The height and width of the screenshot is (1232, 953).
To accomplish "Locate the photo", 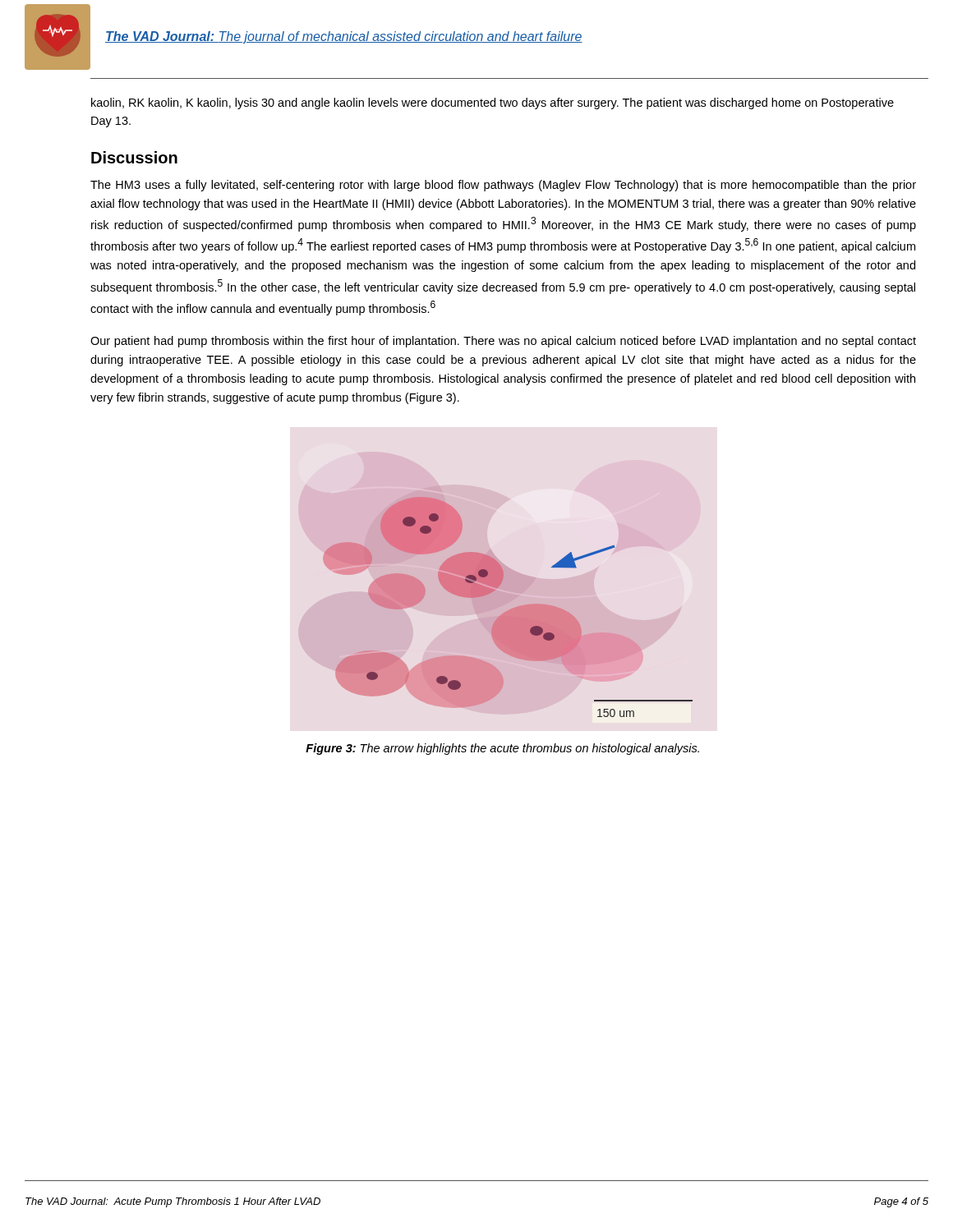I will [503, 581].
